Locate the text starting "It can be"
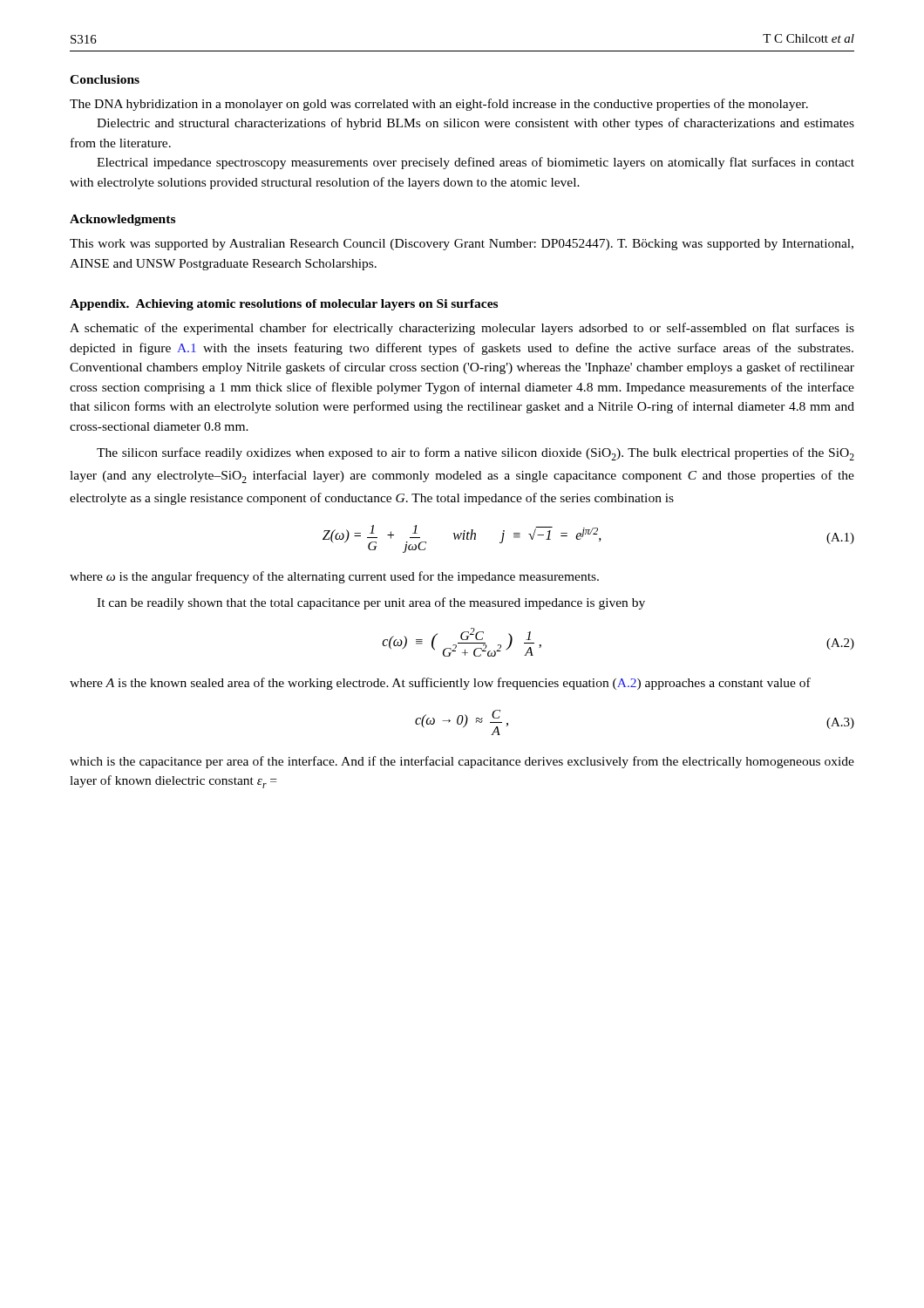Viewport: 924px width, 1308px height. click(462, 603)
